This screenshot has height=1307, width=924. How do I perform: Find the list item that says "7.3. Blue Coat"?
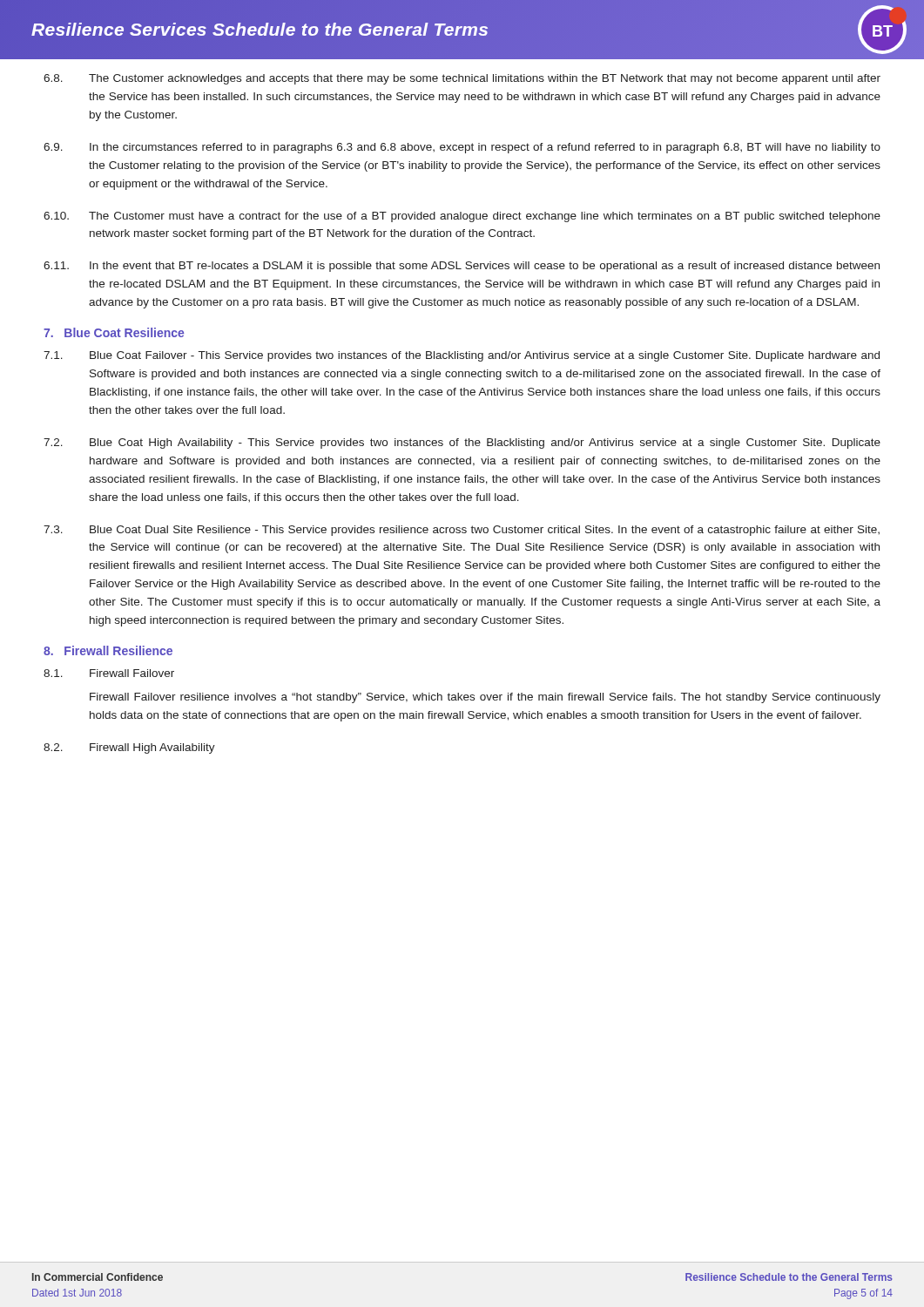click(x=462, y=575)
